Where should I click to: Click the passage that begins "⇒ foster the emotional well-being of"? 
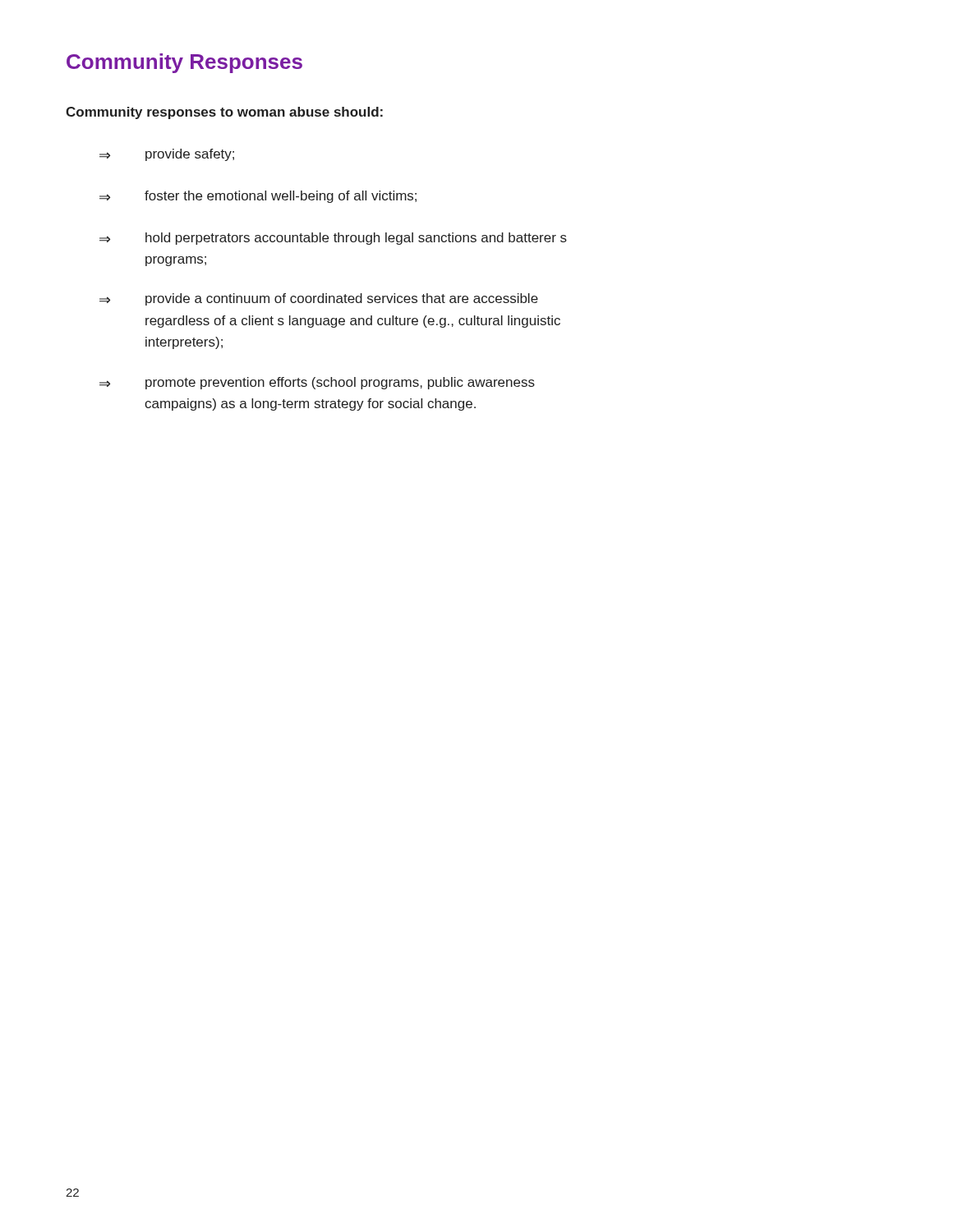[x=258, y=197]
